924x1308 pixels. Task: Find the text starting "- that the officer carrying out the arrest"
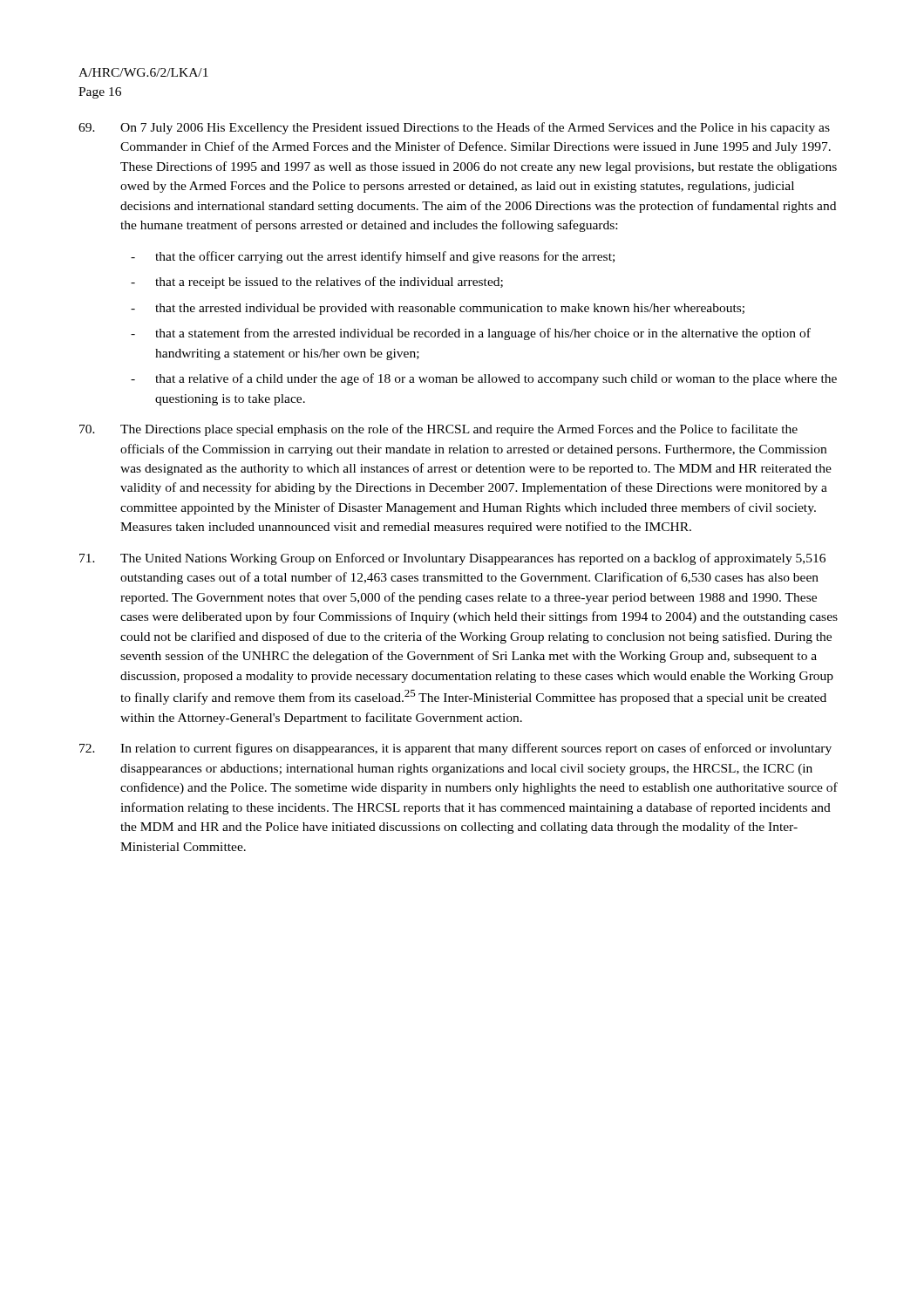(488, 256)
